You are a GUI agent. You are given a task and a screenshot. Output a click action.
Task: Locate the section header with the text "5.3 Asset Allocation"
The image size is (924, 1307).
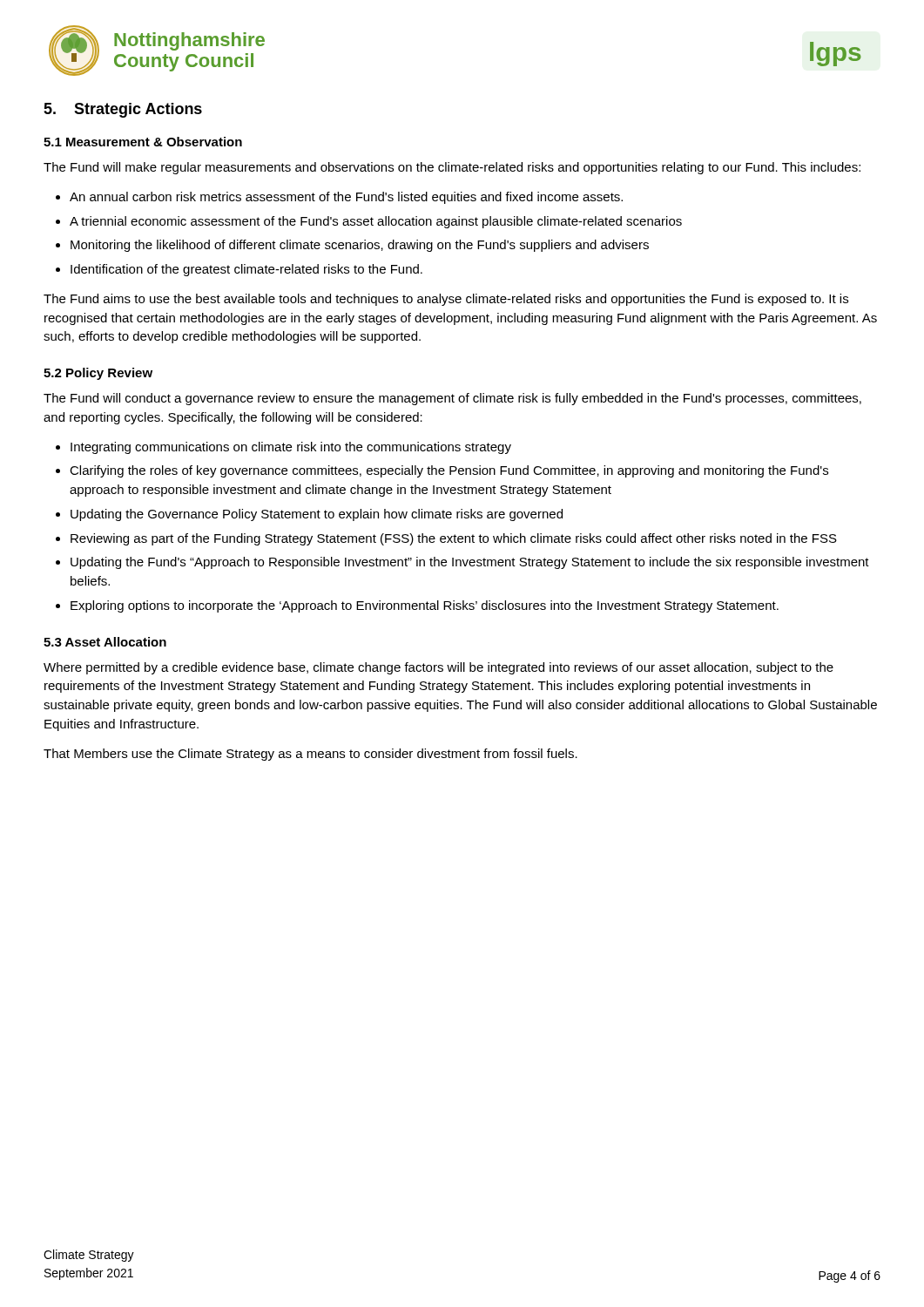(x=105, y=641)
